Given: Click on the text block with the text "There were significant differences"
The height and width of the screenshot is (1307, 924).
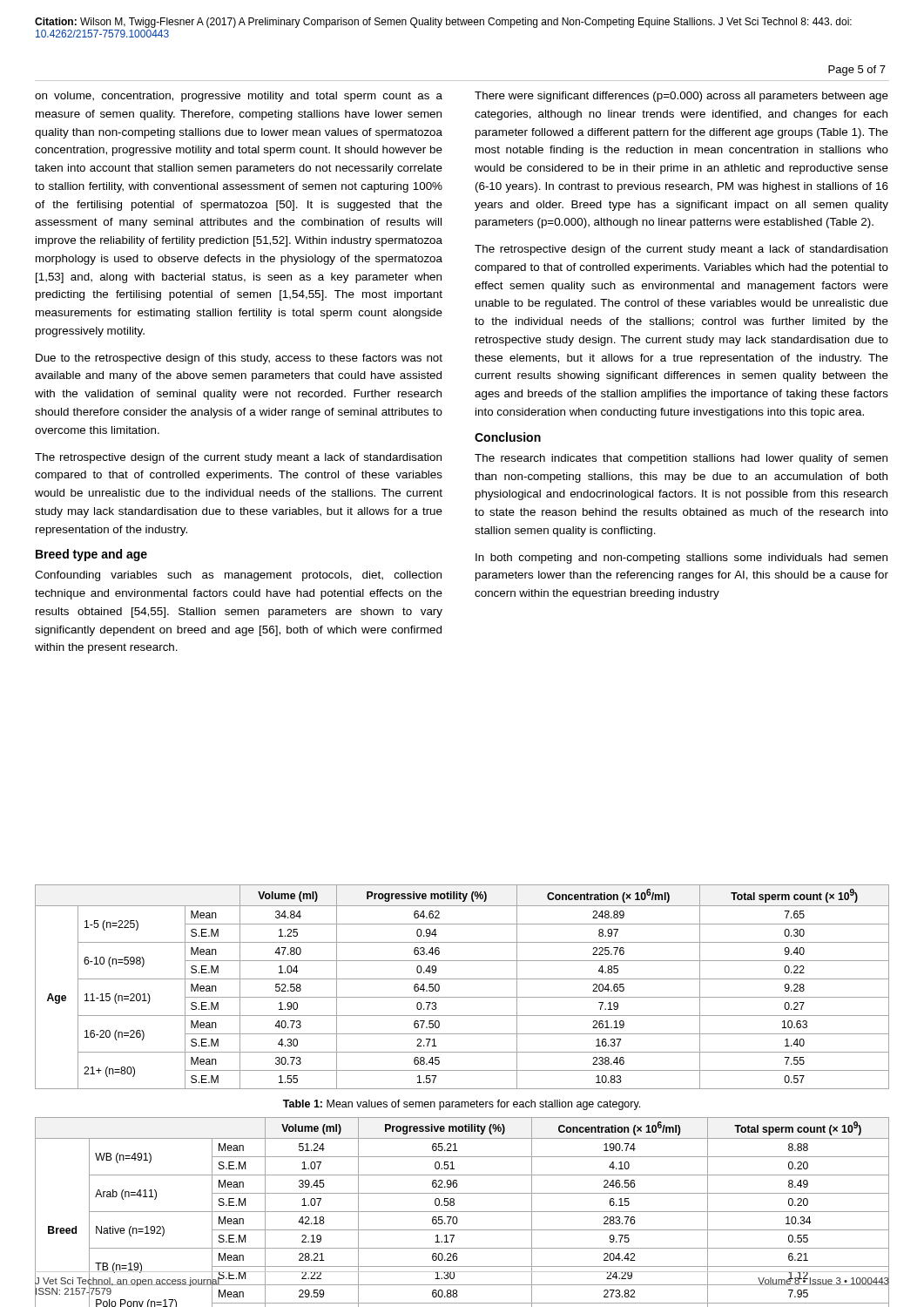Looking at the screenshot, I should 681,159.
